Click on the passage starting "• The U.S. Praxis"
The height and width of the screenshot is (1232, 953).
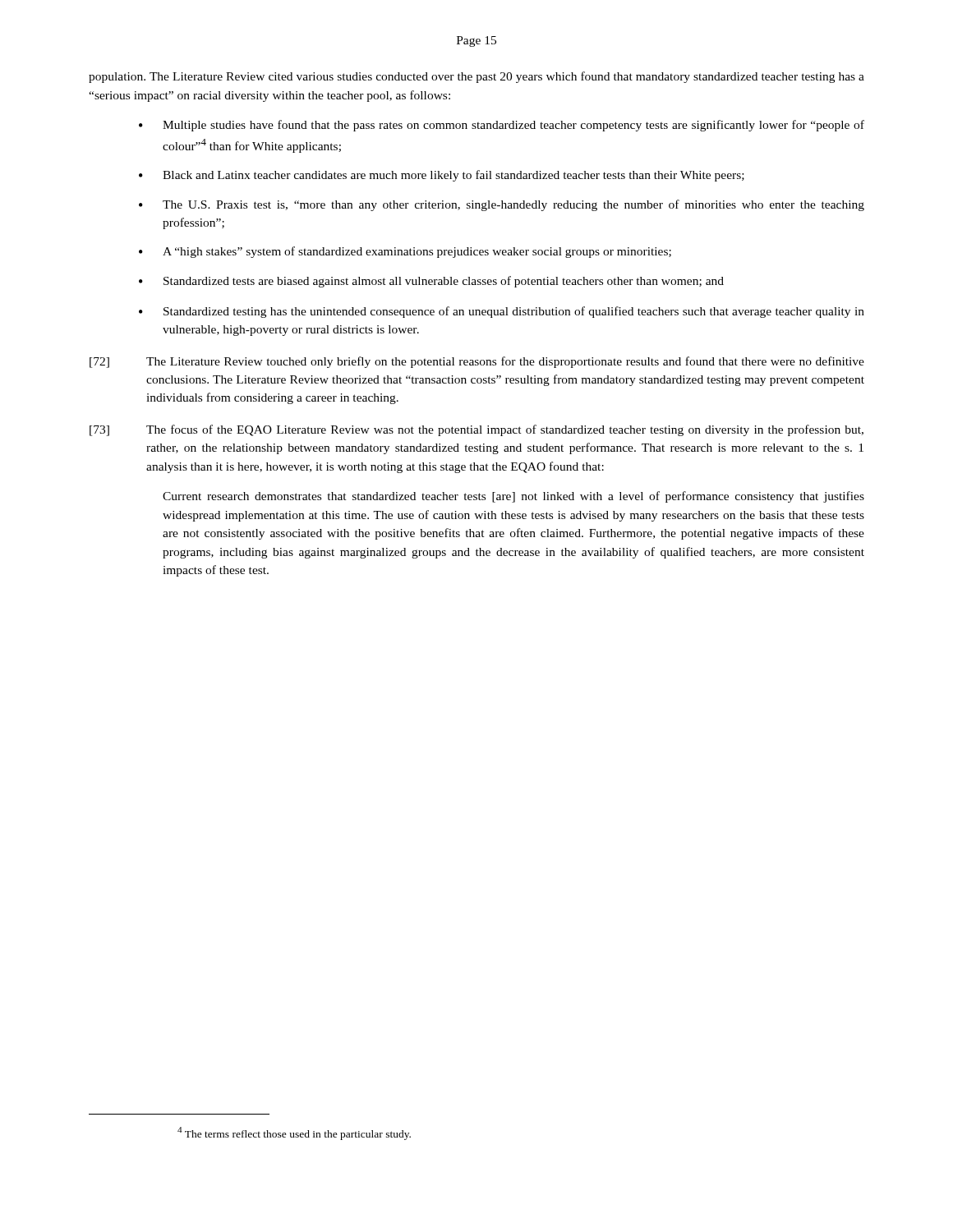[501, 214]
